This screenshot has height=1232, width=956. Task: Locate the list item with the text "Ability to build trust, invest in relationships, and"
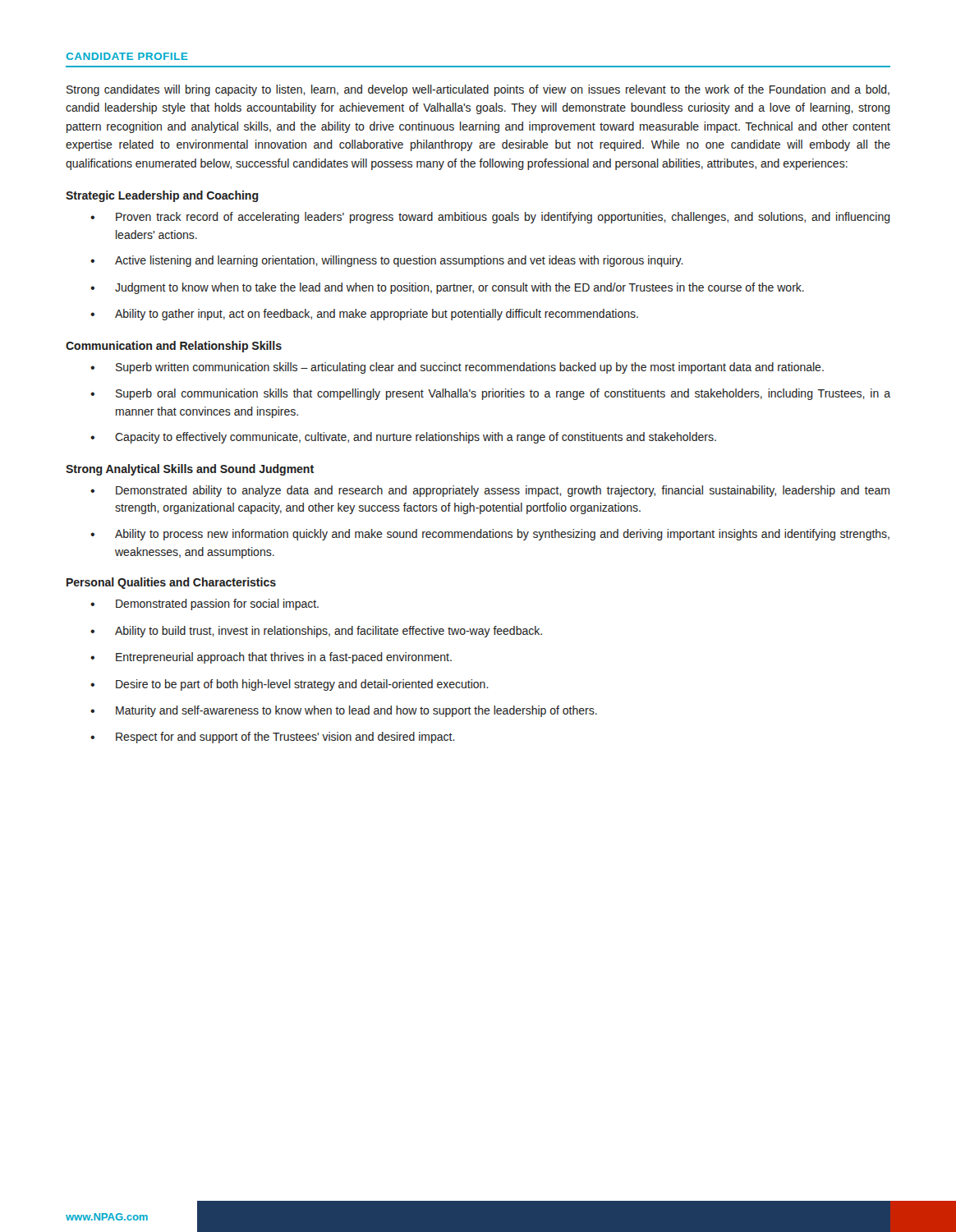click(x=503, y=631)
